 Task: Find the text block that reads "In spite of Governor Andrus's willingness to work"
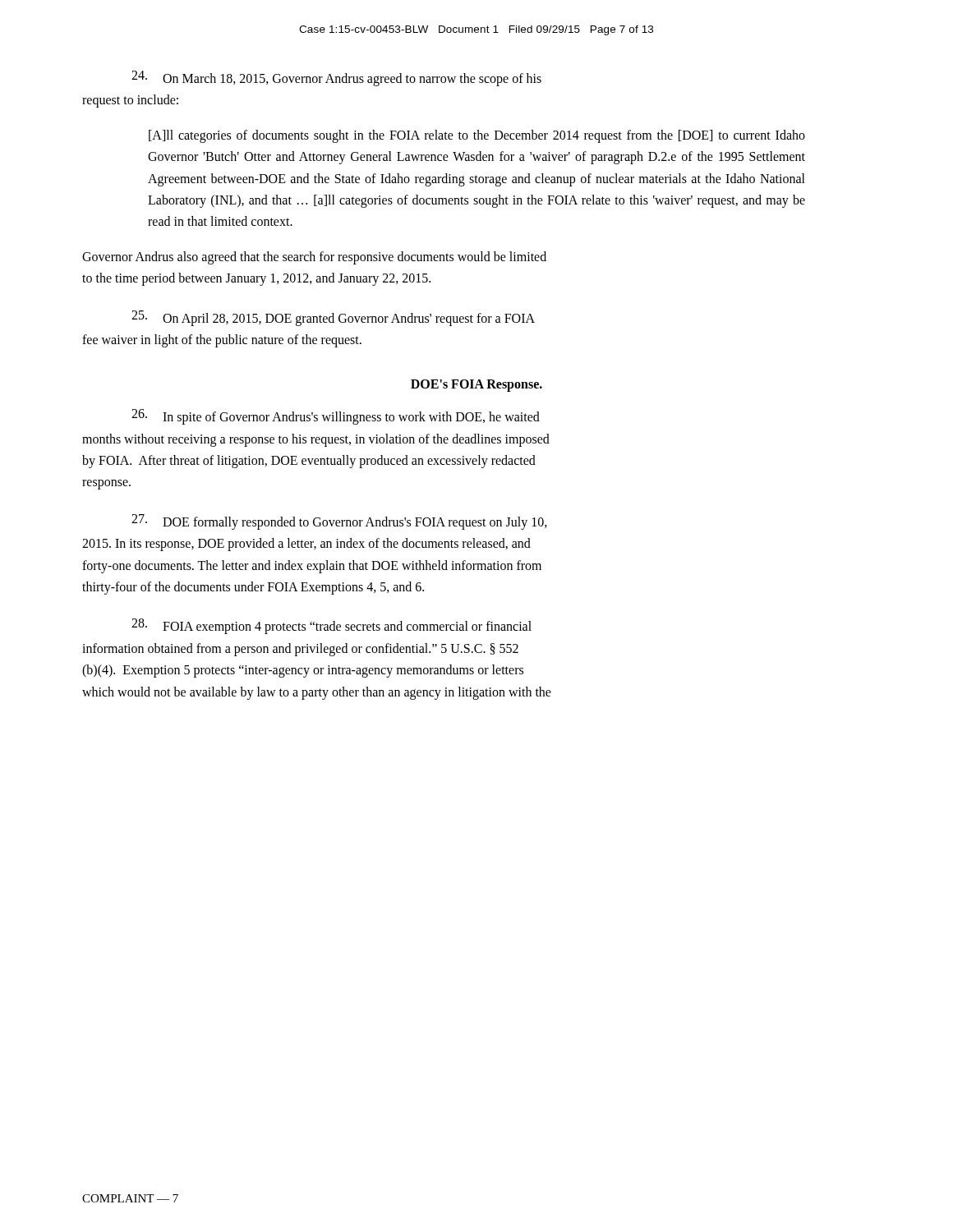click(476, 450)
